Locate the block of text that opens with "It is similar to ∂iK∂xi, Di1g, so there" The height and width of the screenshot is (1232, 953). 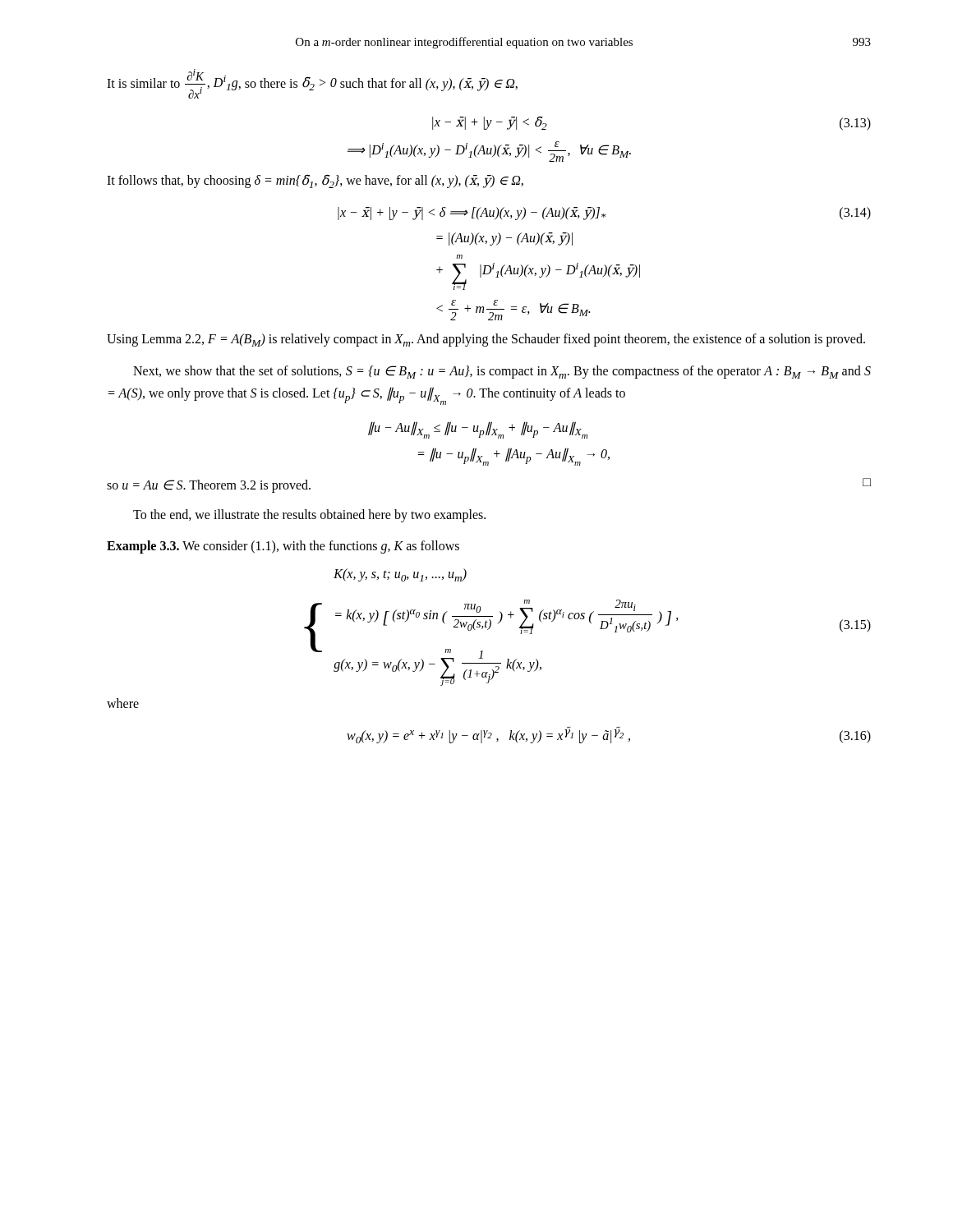pyautogui.click(x=489, y=84)
